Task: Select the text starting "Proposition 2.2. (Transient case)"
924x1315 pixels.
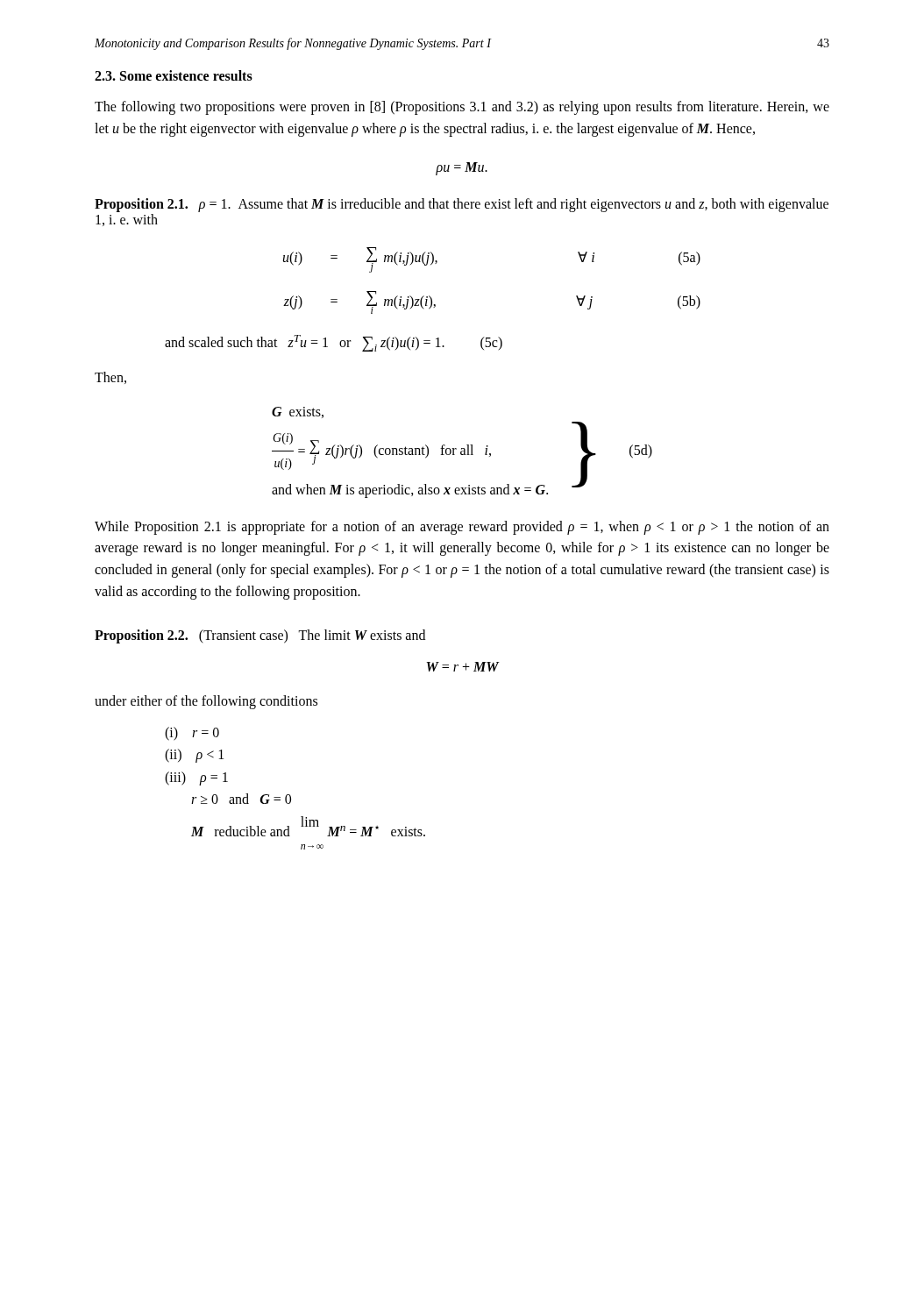Action: click(x=260, y=635)
